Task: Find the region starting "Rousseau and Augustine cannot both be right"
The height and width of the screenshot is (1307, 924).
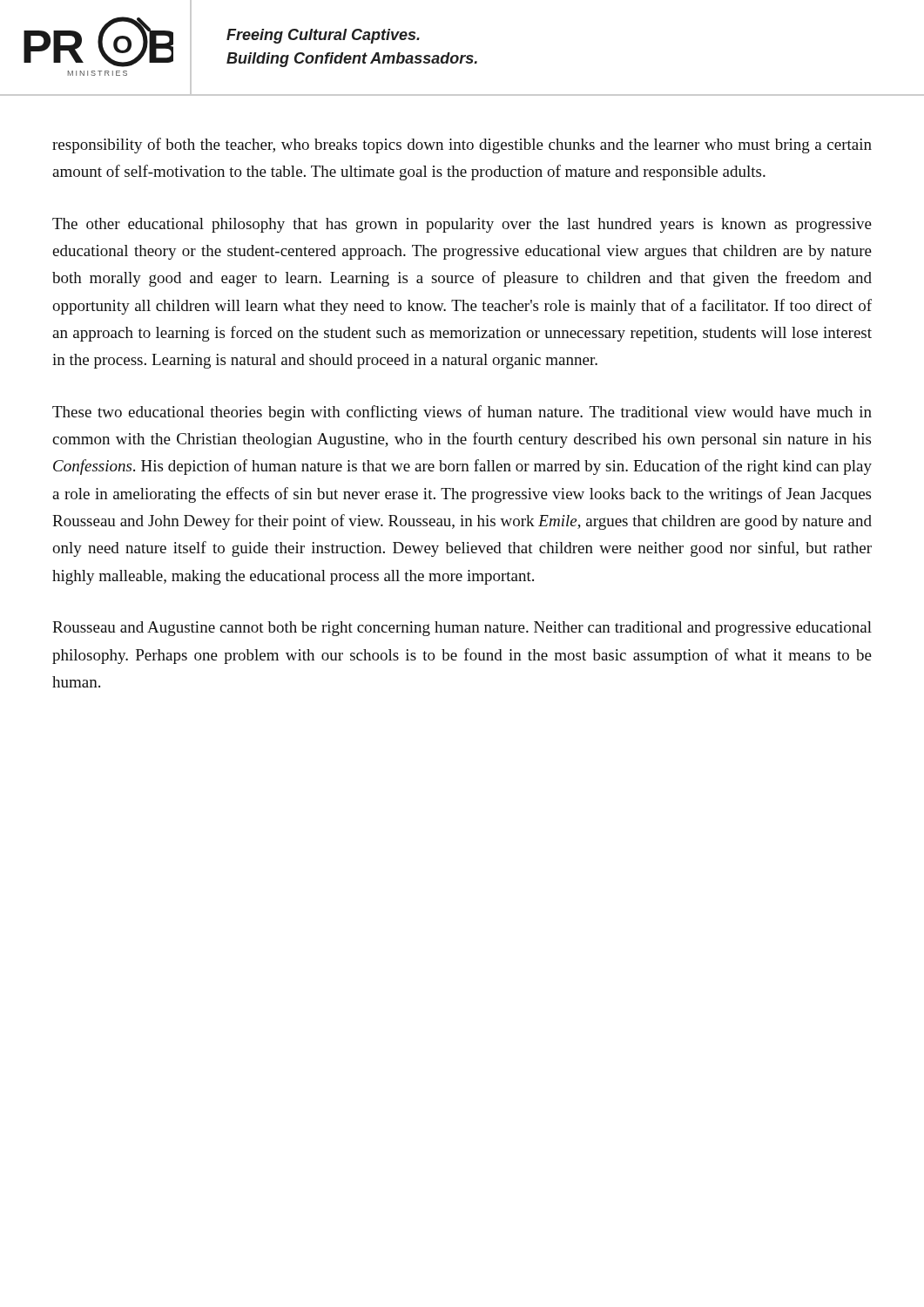Action: pyautogui.click(x=462, y=654)
